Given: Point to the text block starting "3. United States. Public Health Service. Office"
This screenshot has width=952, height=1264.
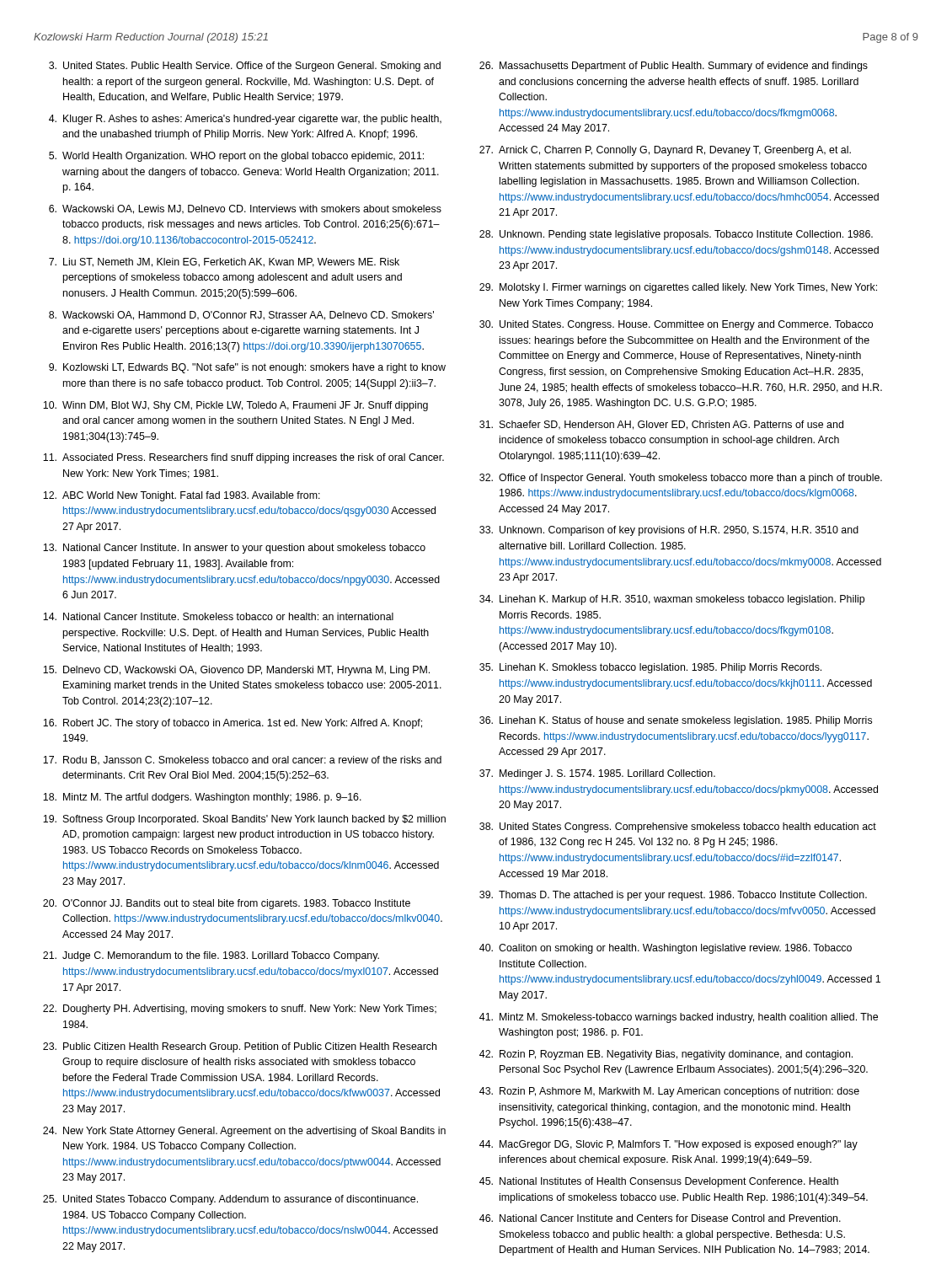Looking at the screenshot, I should click(240, 82).
